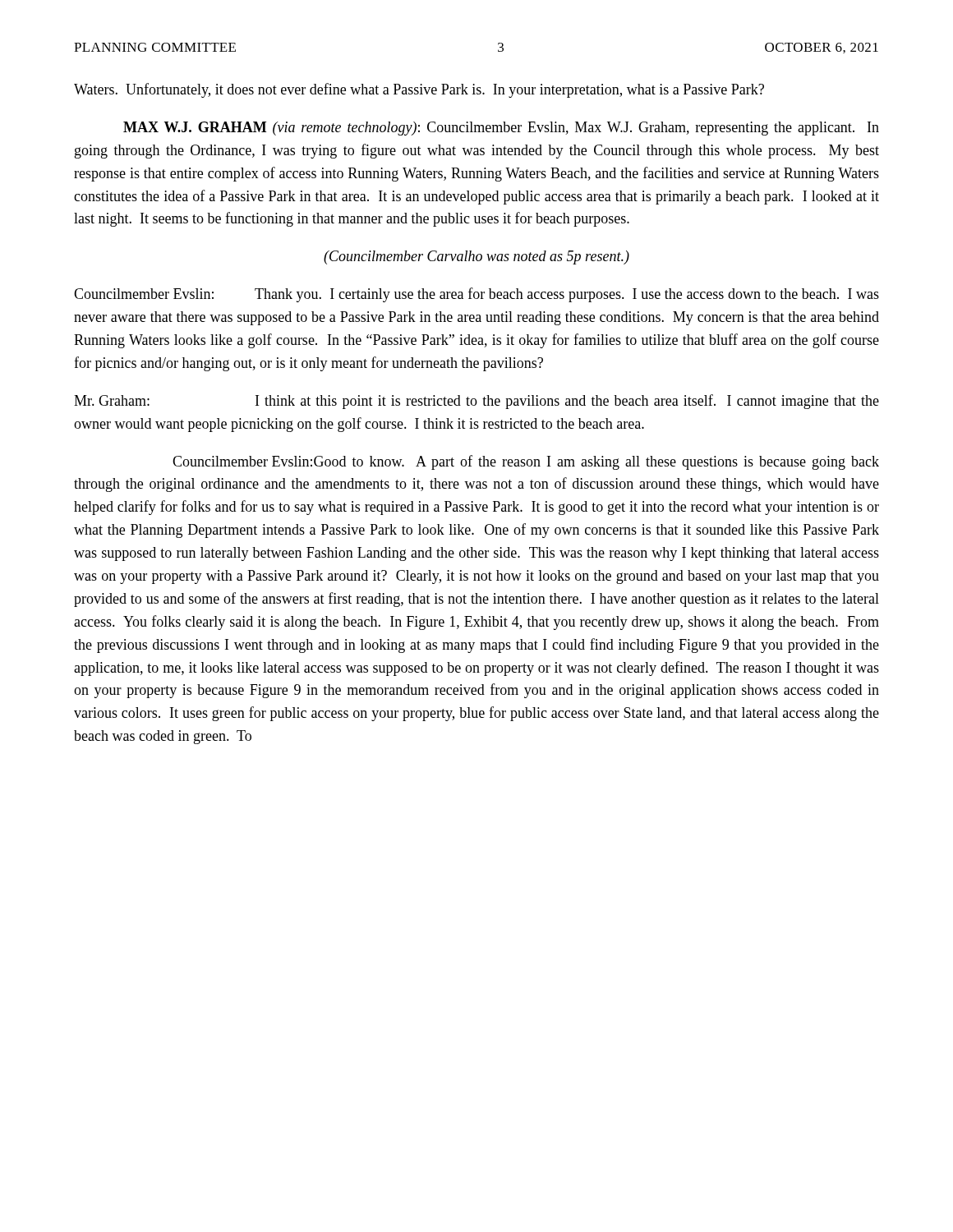
Task: Find the block on this page that starts "Councilmember Evslin:Thank you. I certainly use the"
Action: [x=476, y=327]
